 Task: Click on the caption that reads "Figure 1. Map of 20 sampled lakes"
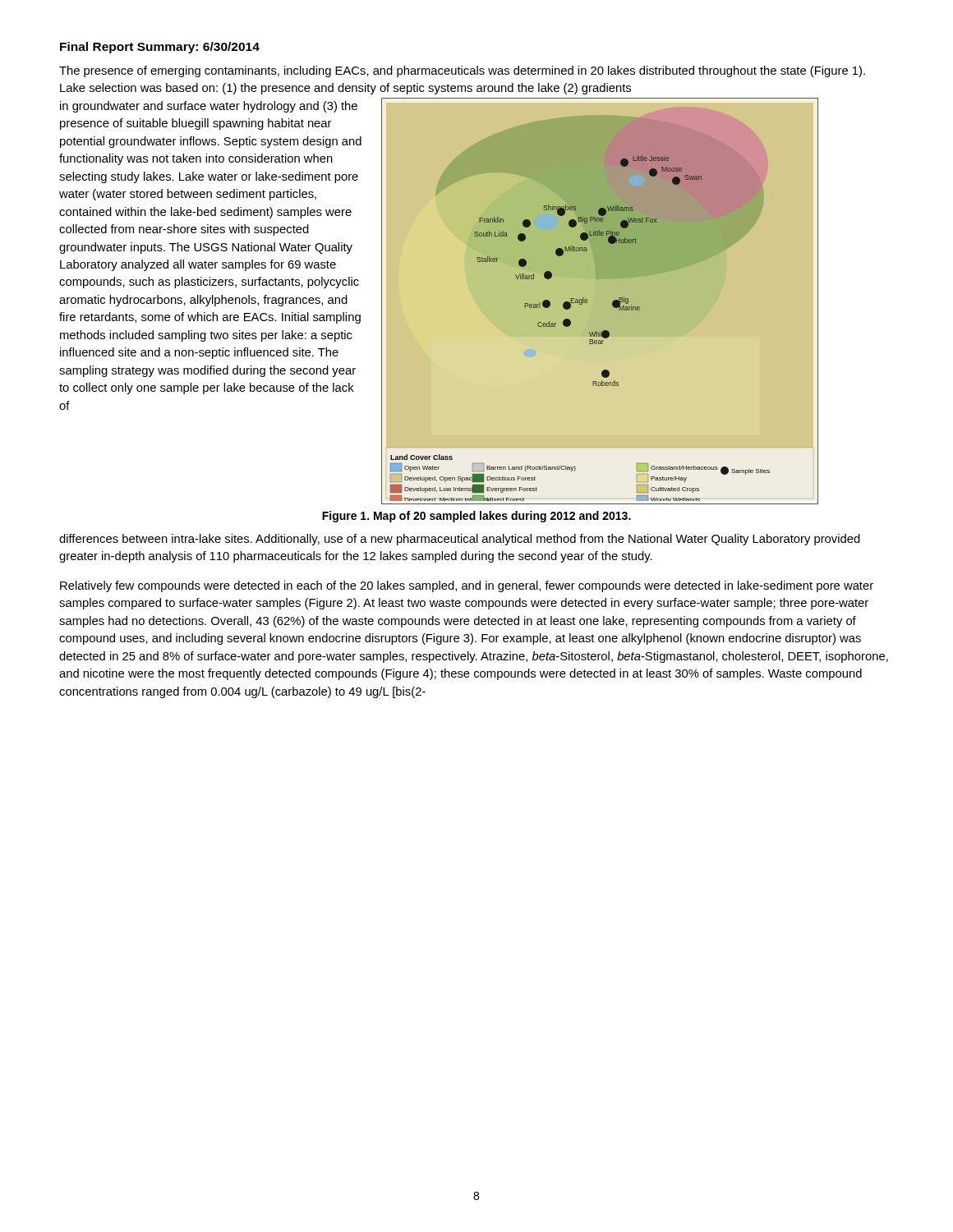click(476, 516)
